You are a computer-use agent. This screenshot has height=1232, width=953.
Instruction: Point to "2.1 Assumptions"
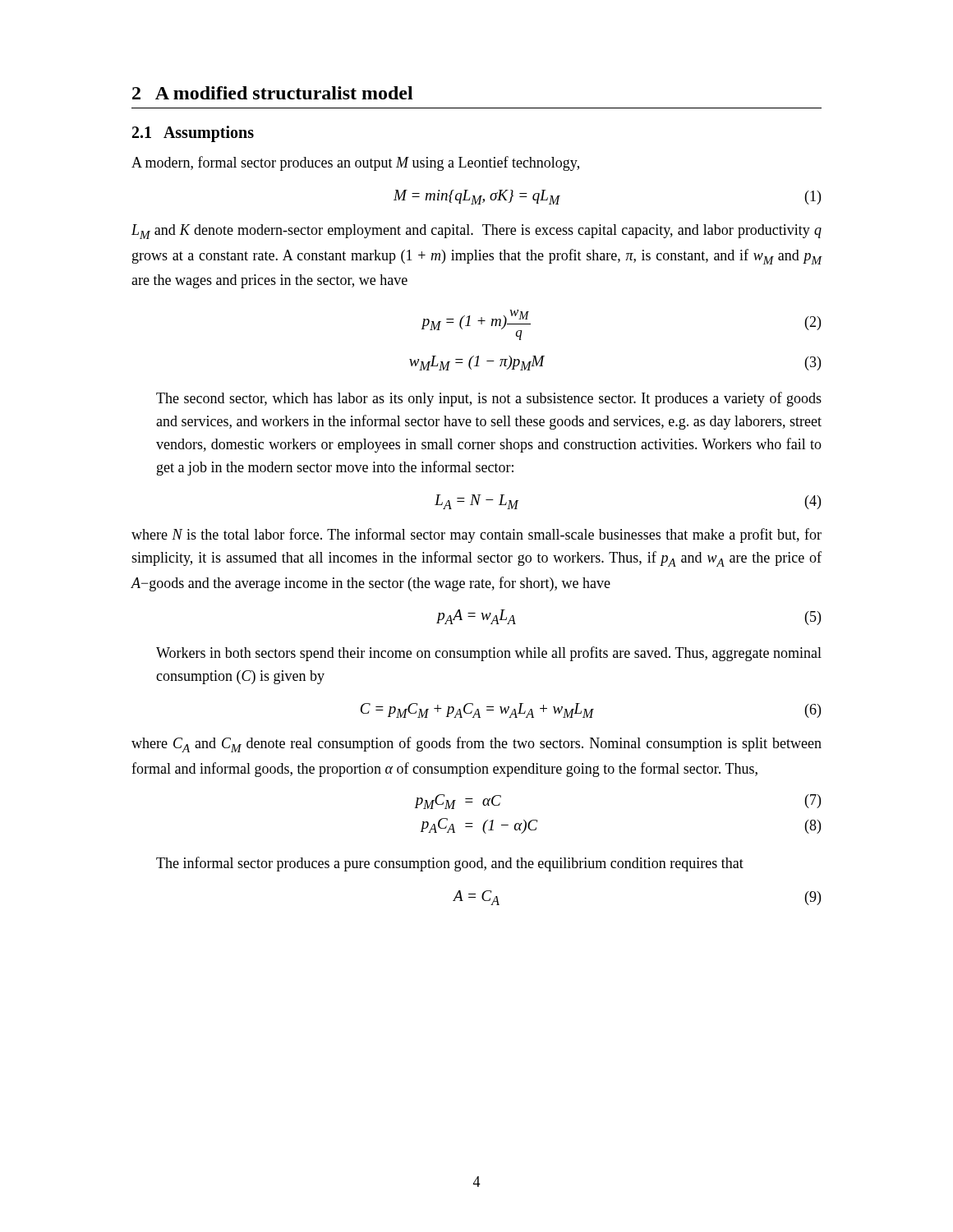[x=193, y=134]
